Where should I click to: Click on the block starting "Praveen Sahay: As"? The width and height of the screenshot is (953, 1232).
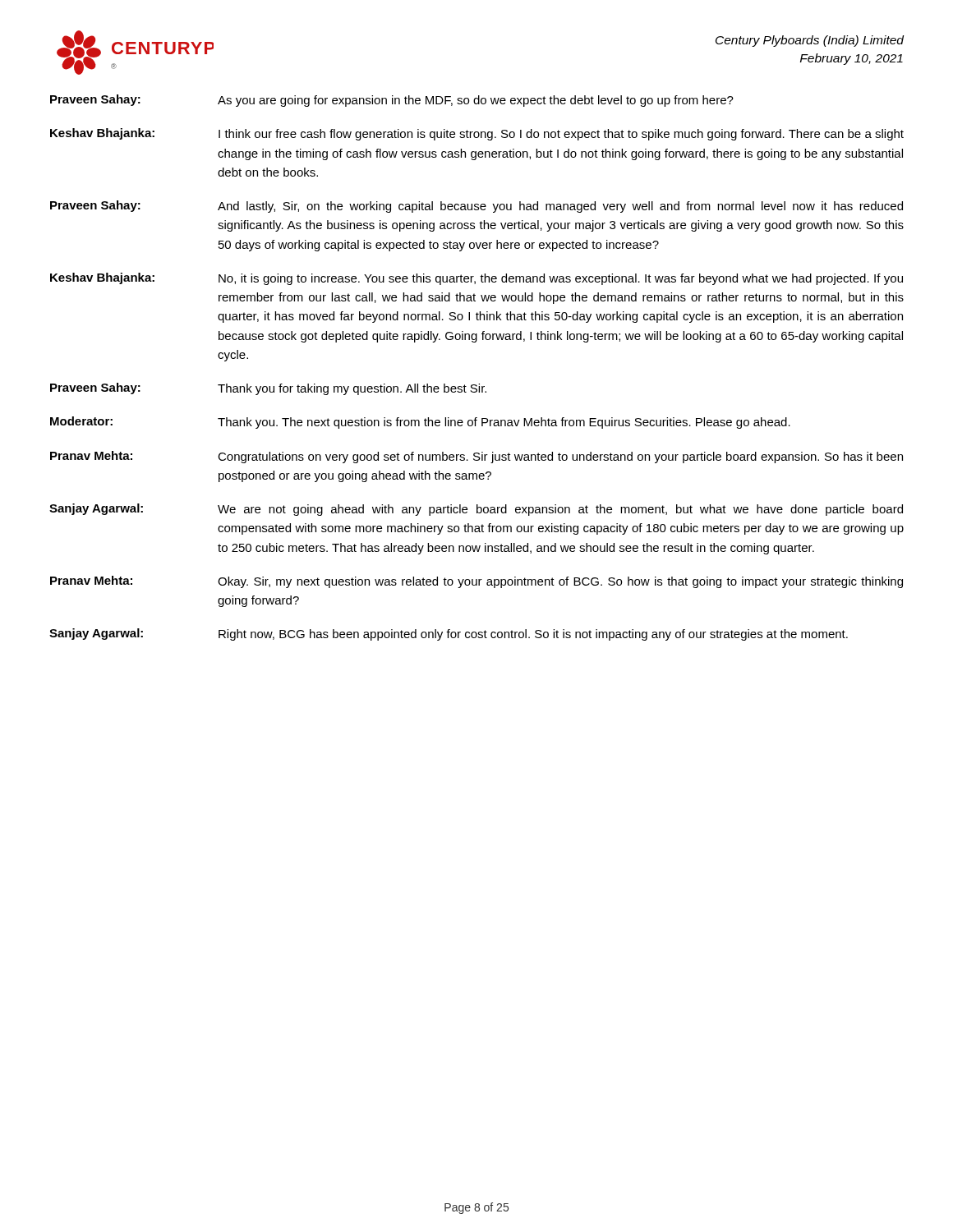tap(476, 100)
